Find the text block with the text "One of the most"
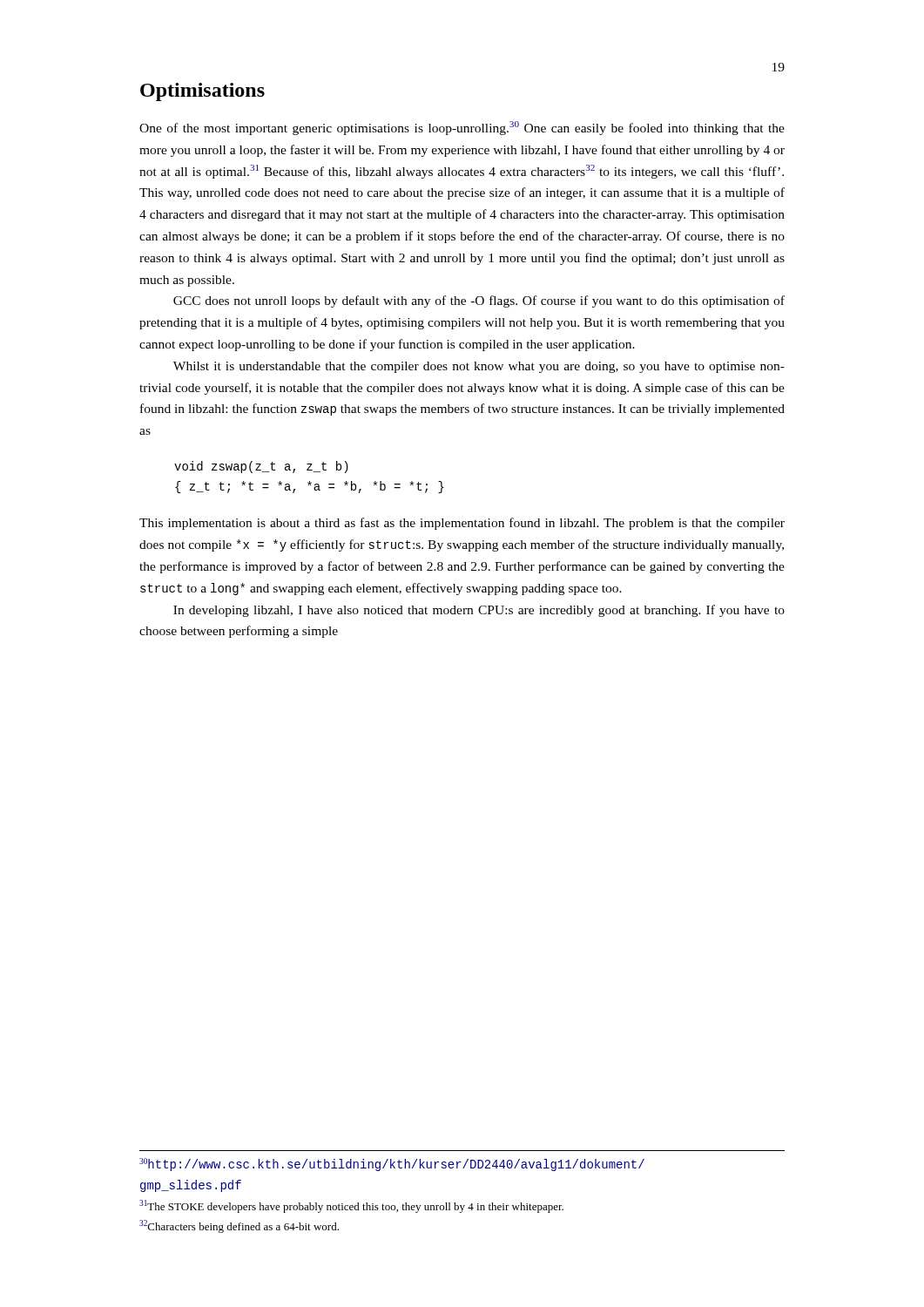This screenshot has height=1307, width=924. 462,128
